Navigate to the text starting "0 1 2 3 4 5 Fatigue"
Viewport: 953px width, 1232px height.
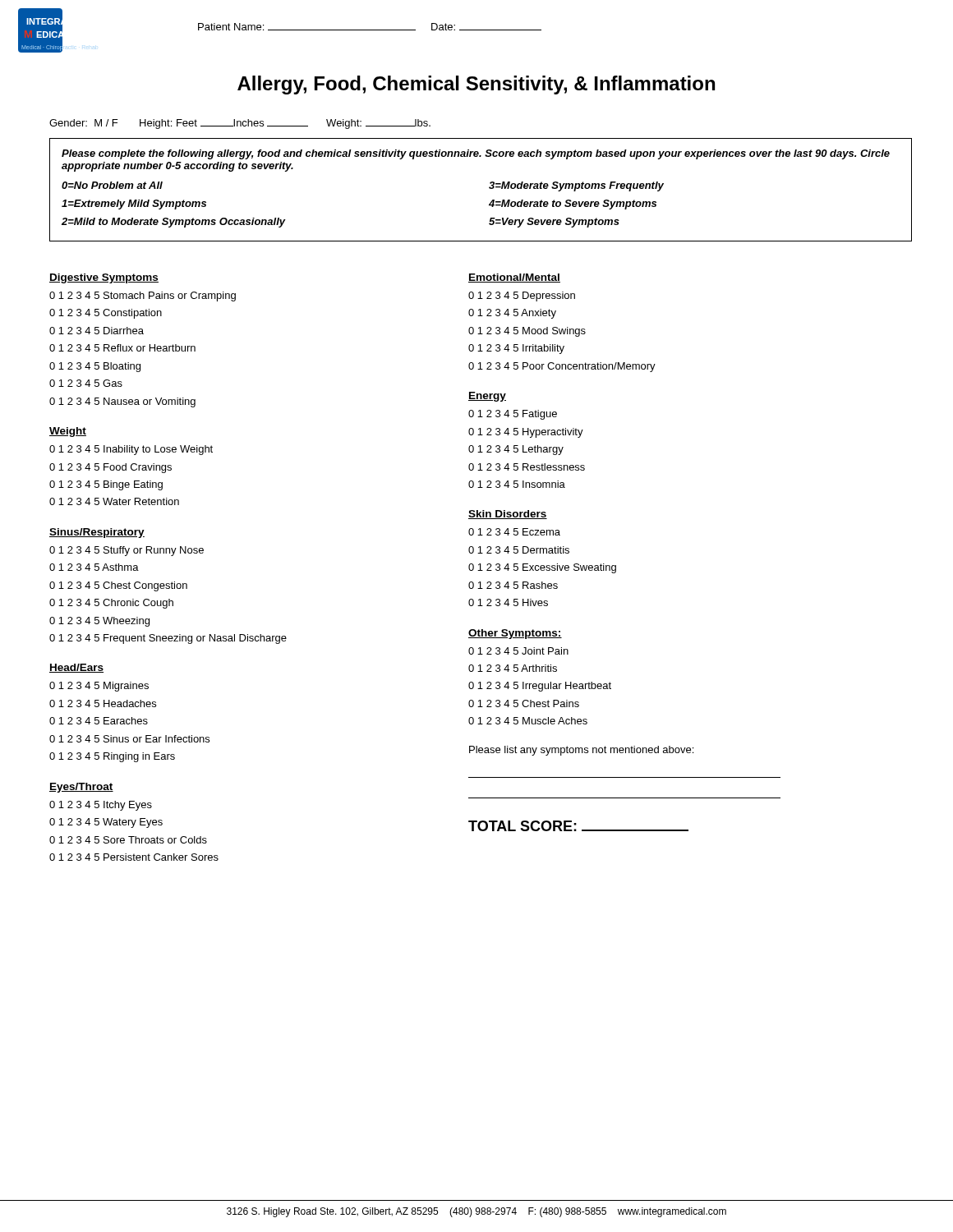click(x=513, y=414)
